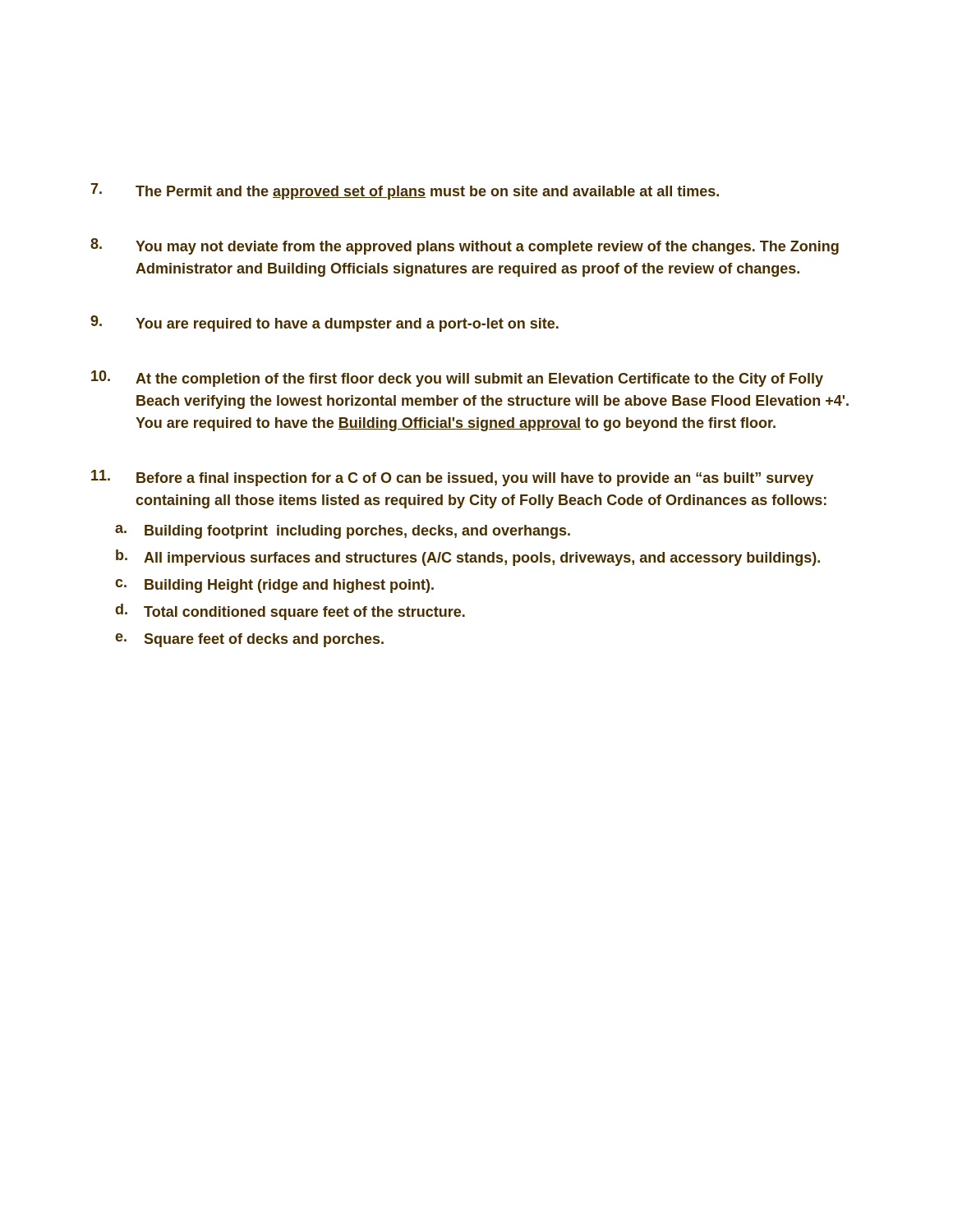Locate the block of text that opens with "8. You may not deviate from the"
The width and height of the screenshot is (953, 1232).
click(x=481, y=258)
